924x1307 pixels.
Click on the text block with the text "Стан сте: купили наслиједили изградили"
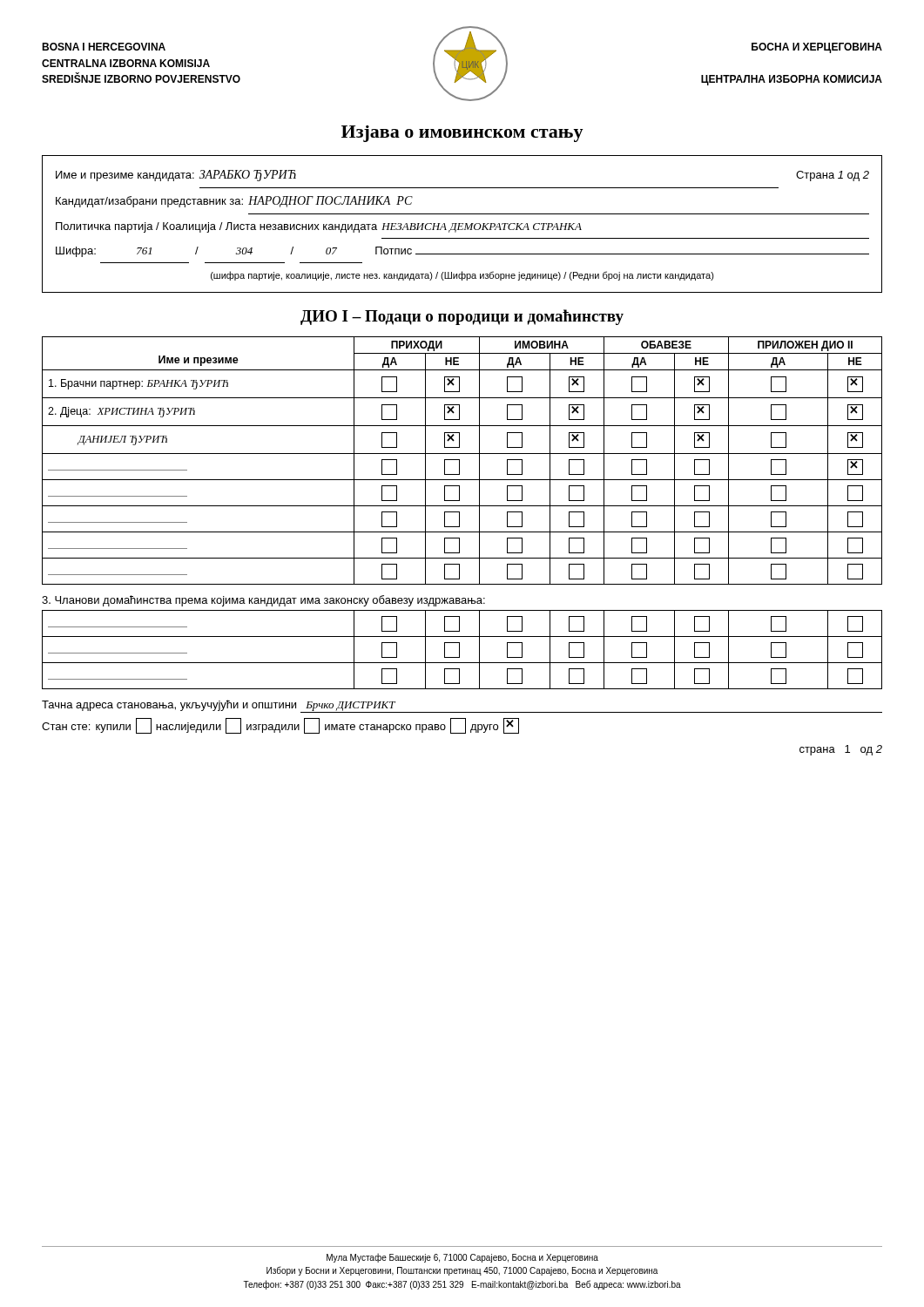pos(280,726)
